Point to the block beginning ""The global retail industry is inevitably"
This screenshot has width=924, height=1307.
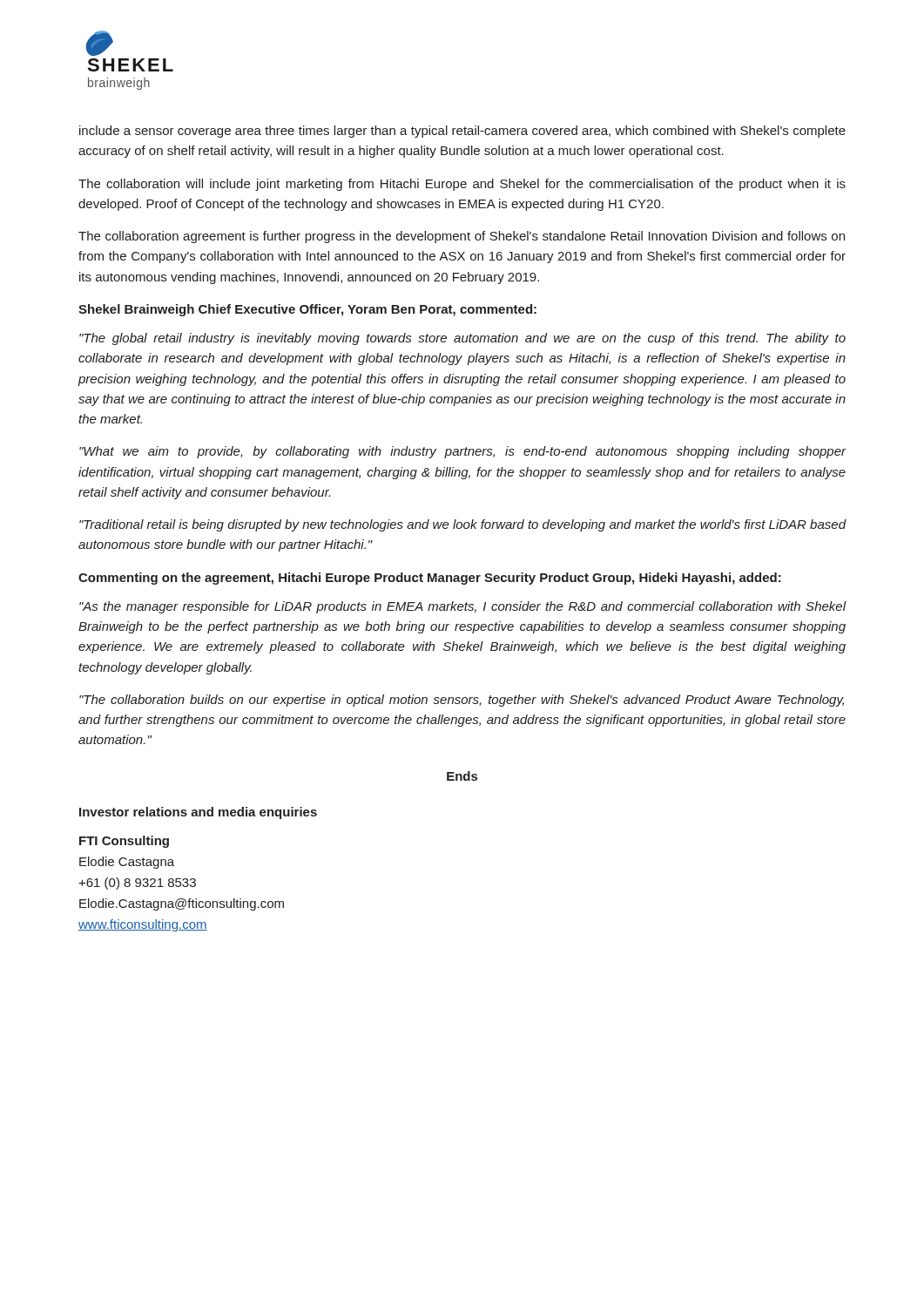tap(462, 378)
